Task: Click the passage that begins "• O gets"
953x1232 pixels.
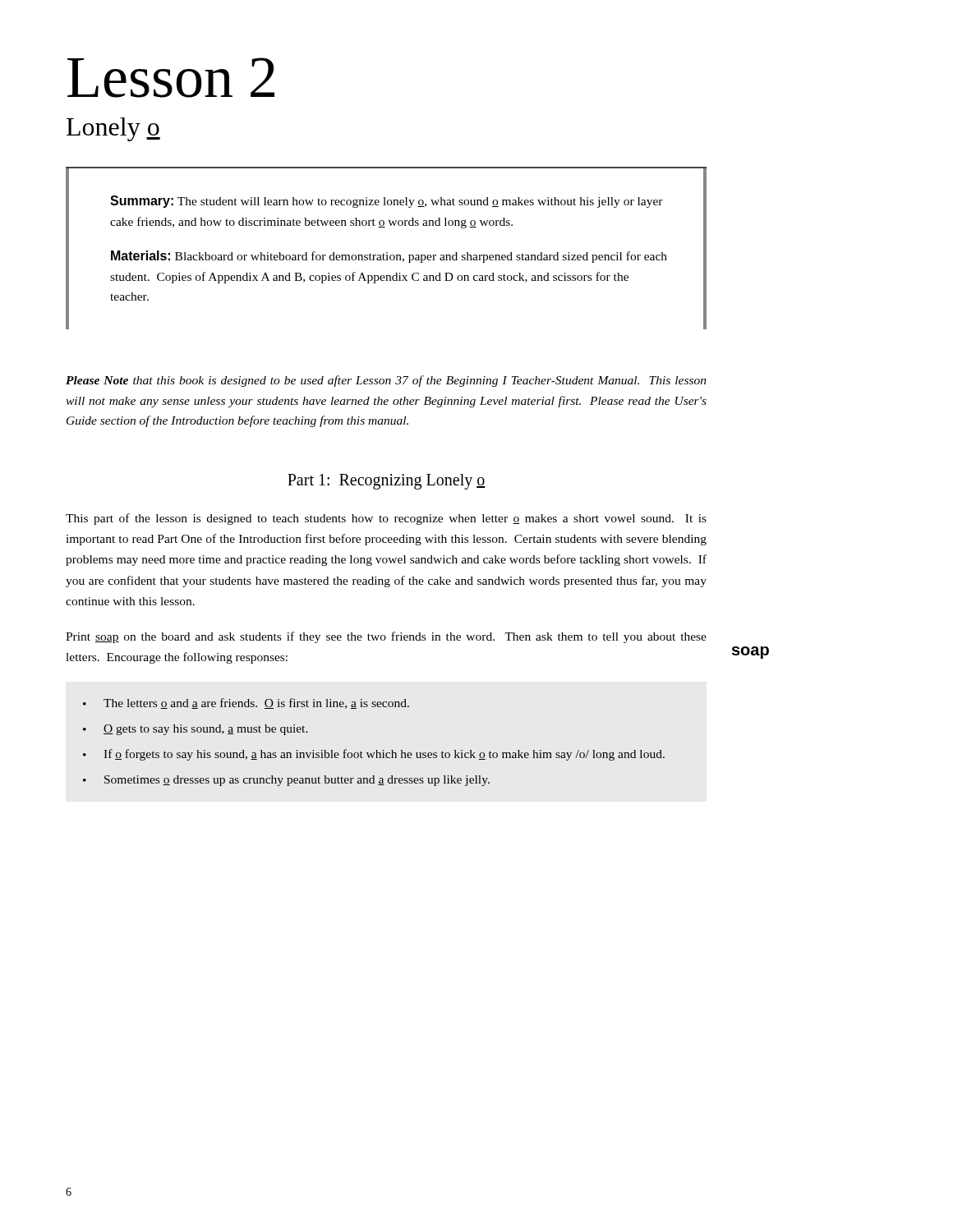Action: point(196,730)
